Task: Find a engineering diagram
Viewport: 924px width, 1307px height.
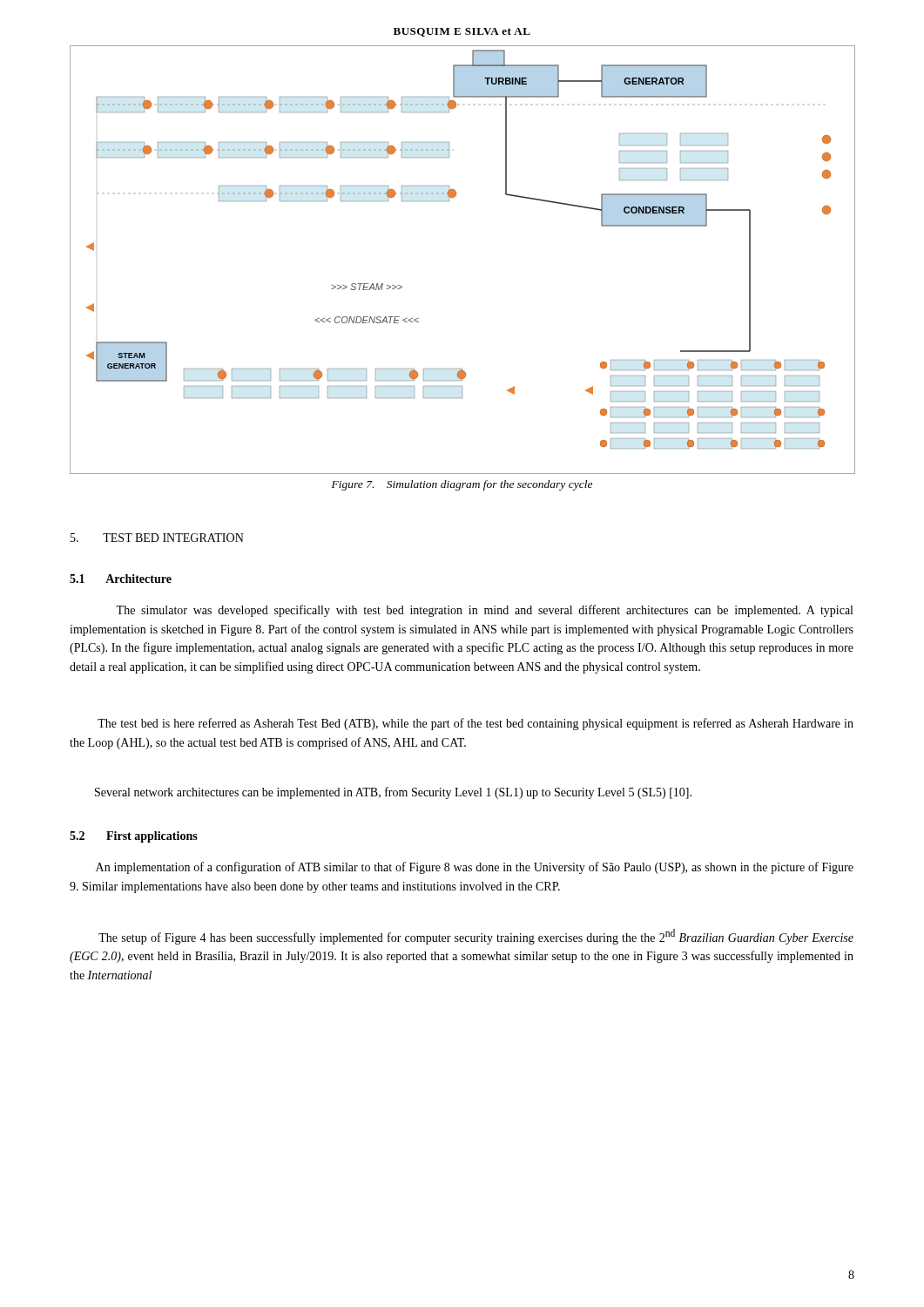Action: tap(462, 260)
